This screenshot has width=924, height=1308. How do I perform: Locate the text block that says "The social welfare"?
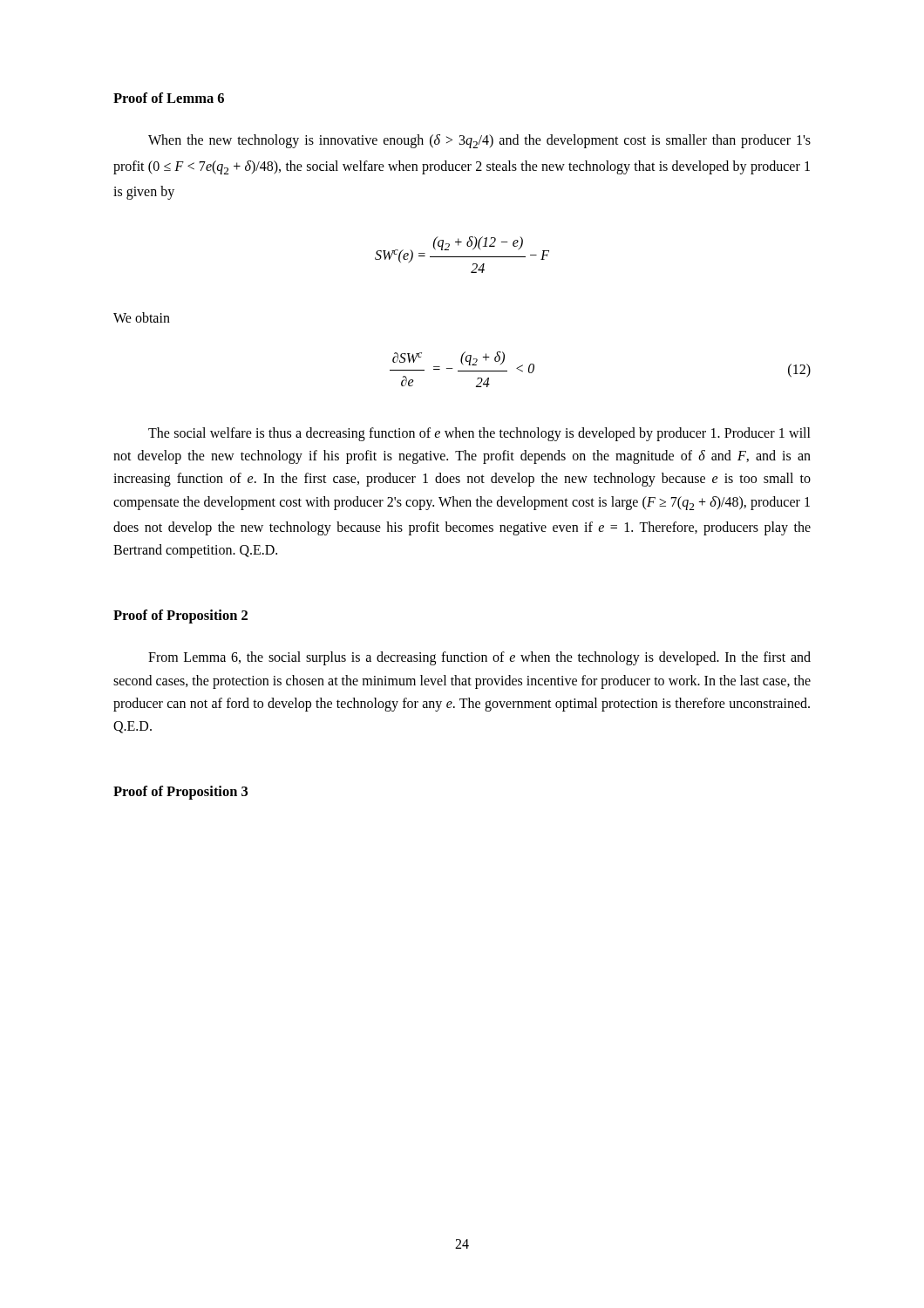click(x=462, y=491)
